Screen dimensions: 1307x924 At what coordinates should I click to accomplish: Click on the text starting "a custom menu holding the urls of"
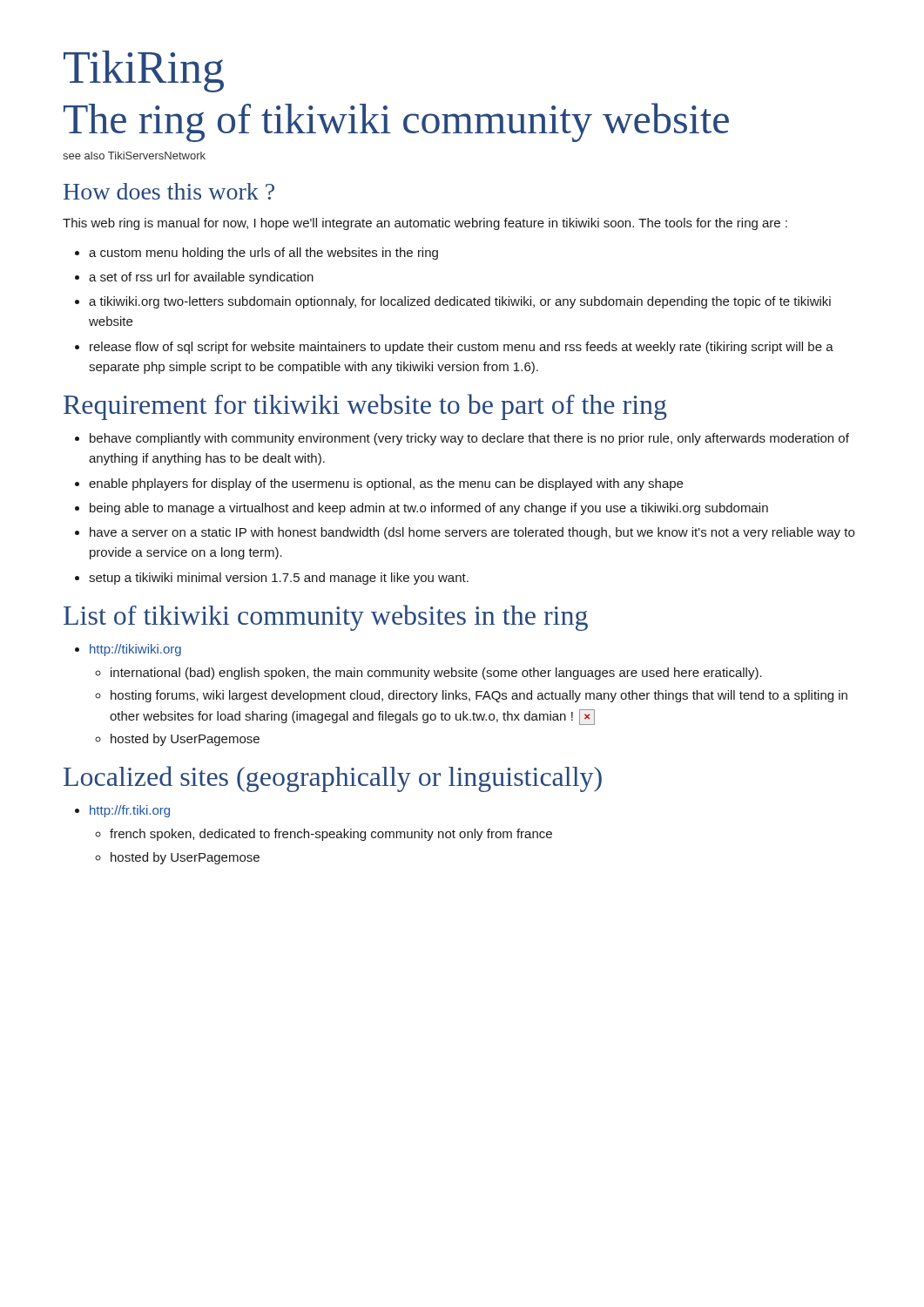(462, 309)
